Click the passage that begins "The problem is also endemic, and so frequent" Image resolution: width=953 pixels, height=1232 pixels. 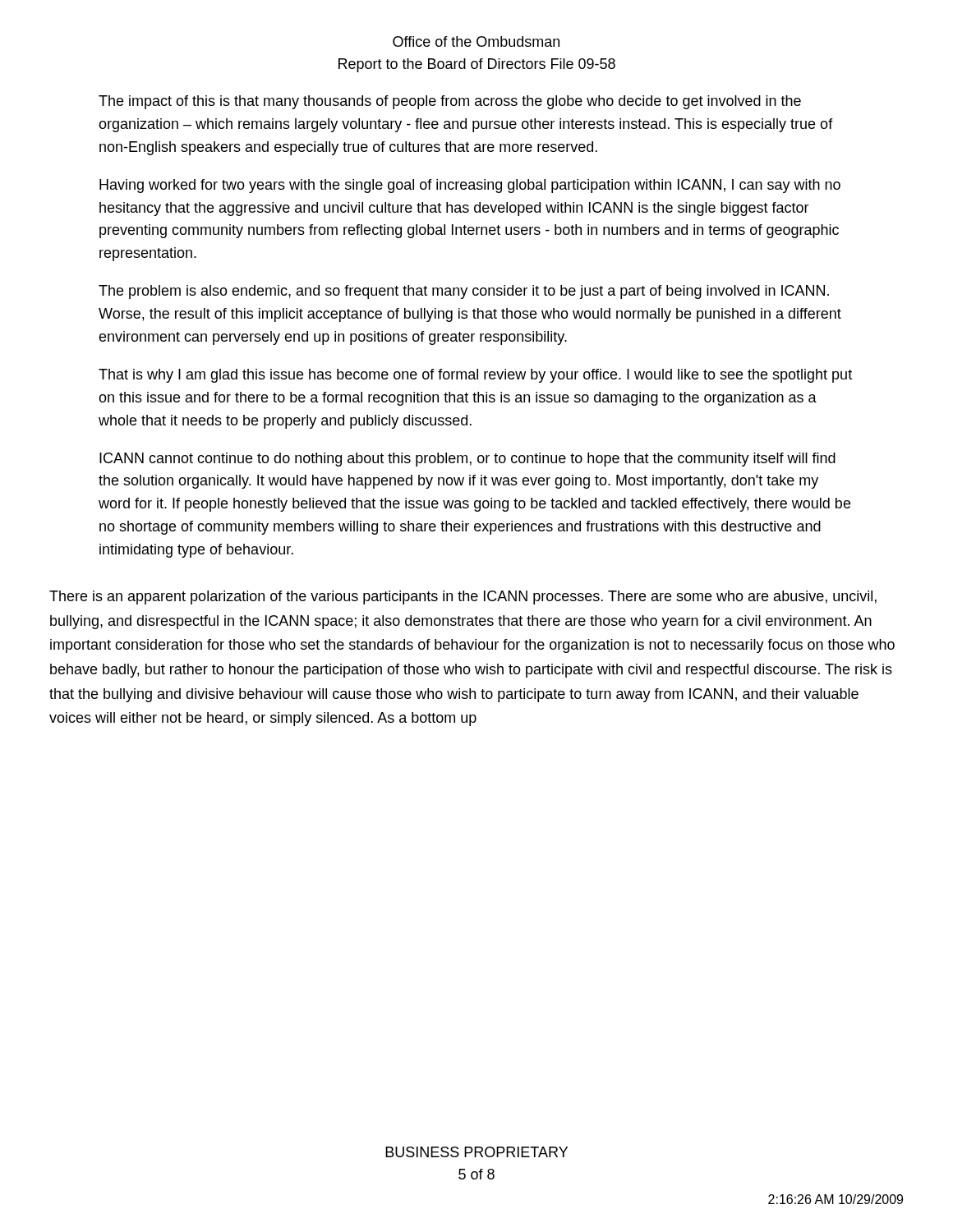pos(476,315)
